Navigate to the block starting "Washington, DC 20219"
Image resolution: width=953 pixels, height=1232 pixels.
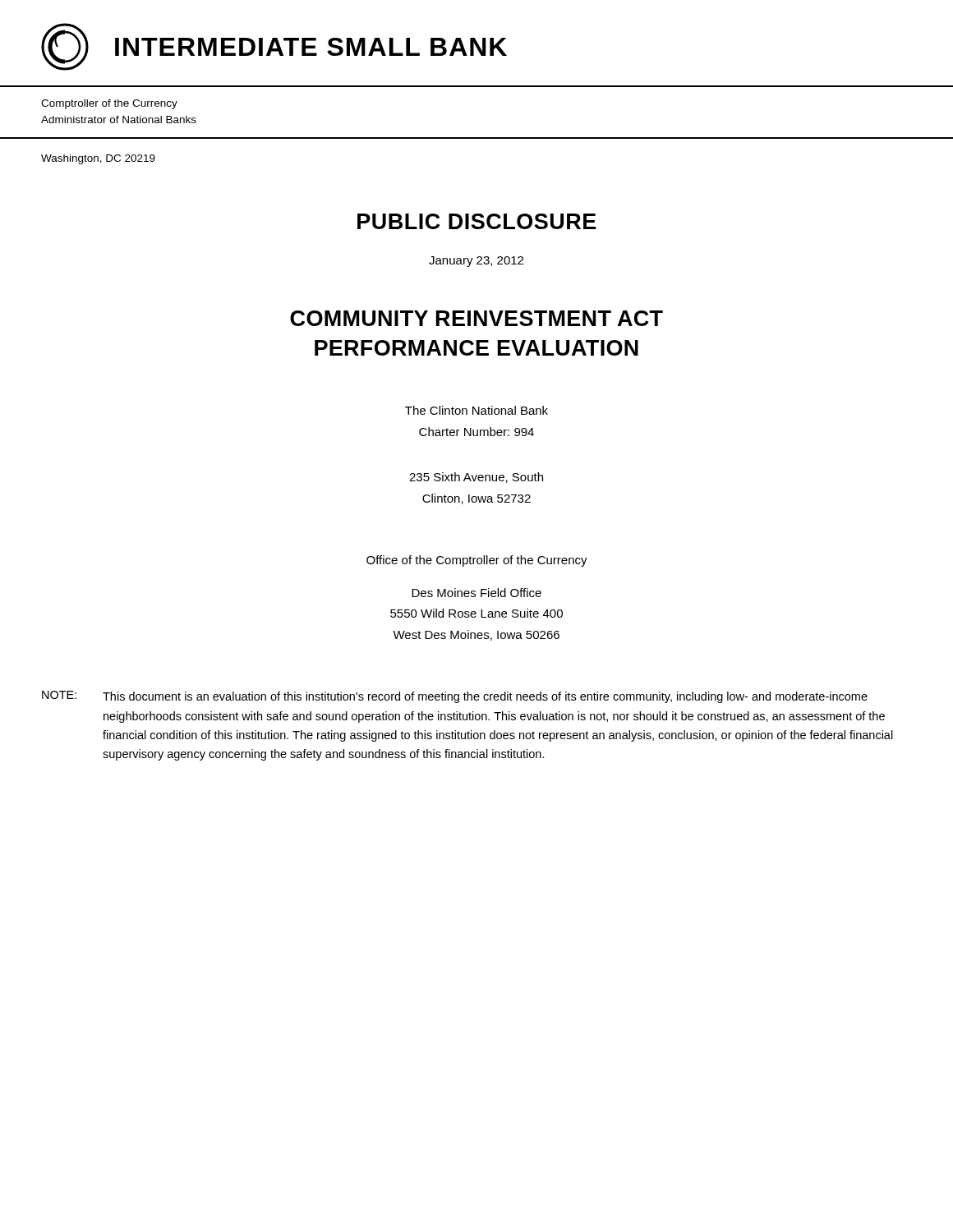pos(98,159)
